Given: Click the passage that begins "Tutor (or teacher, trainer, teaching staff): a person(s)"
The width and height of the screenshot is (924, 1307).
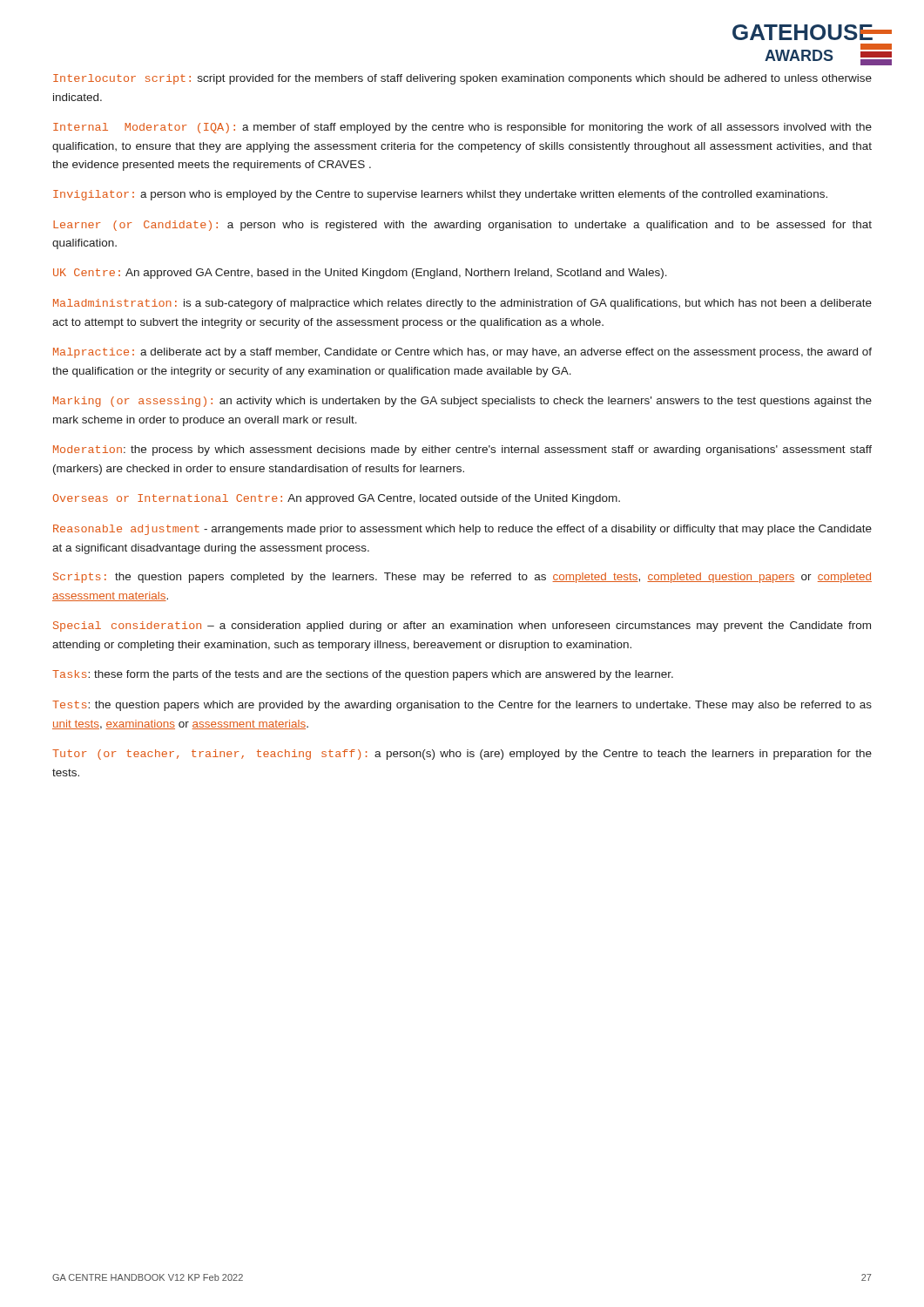Looking at the screenshot, I should point(462,763).
